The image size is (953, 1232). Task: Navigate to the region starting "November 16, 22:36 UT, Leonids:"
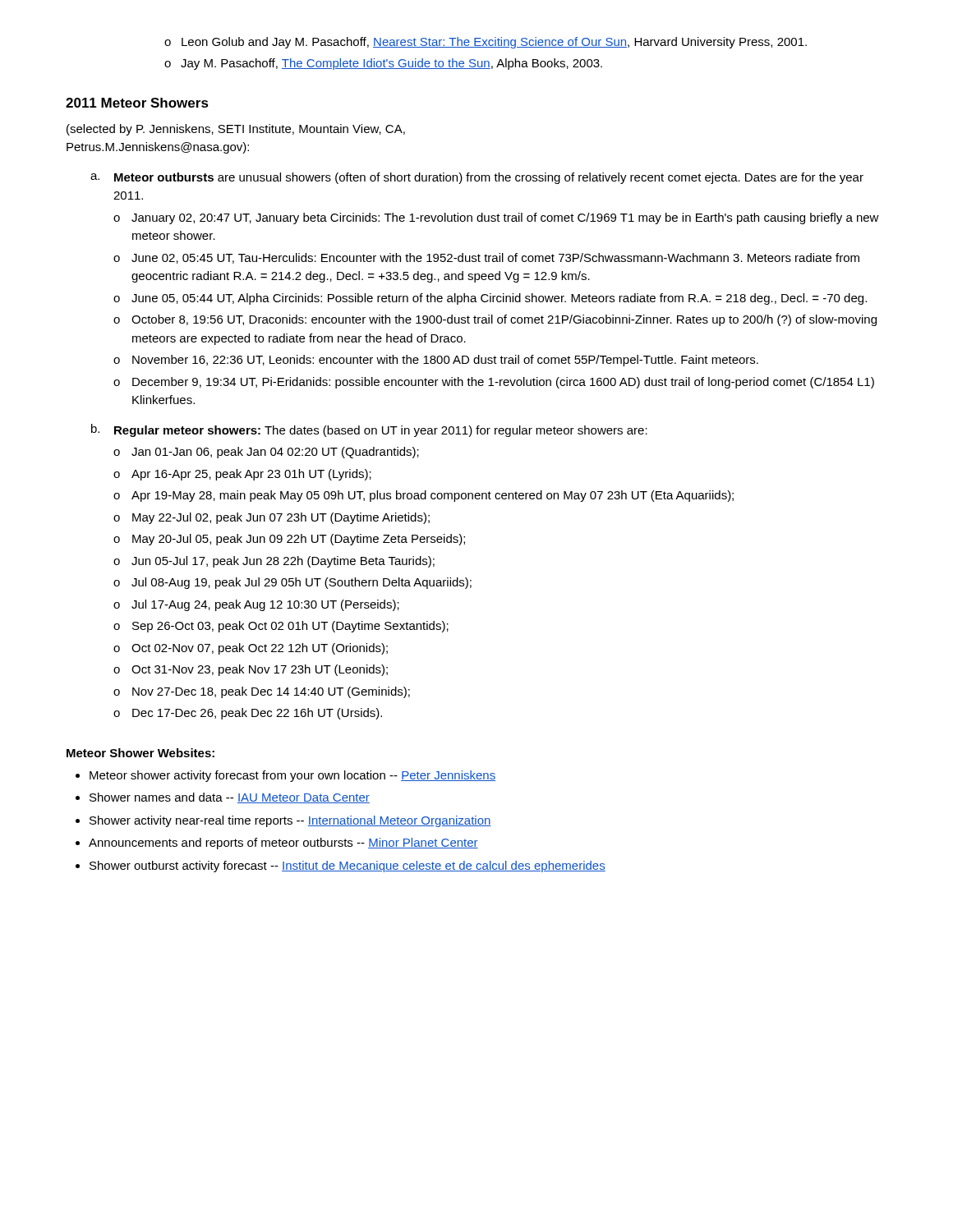[445, 359]
